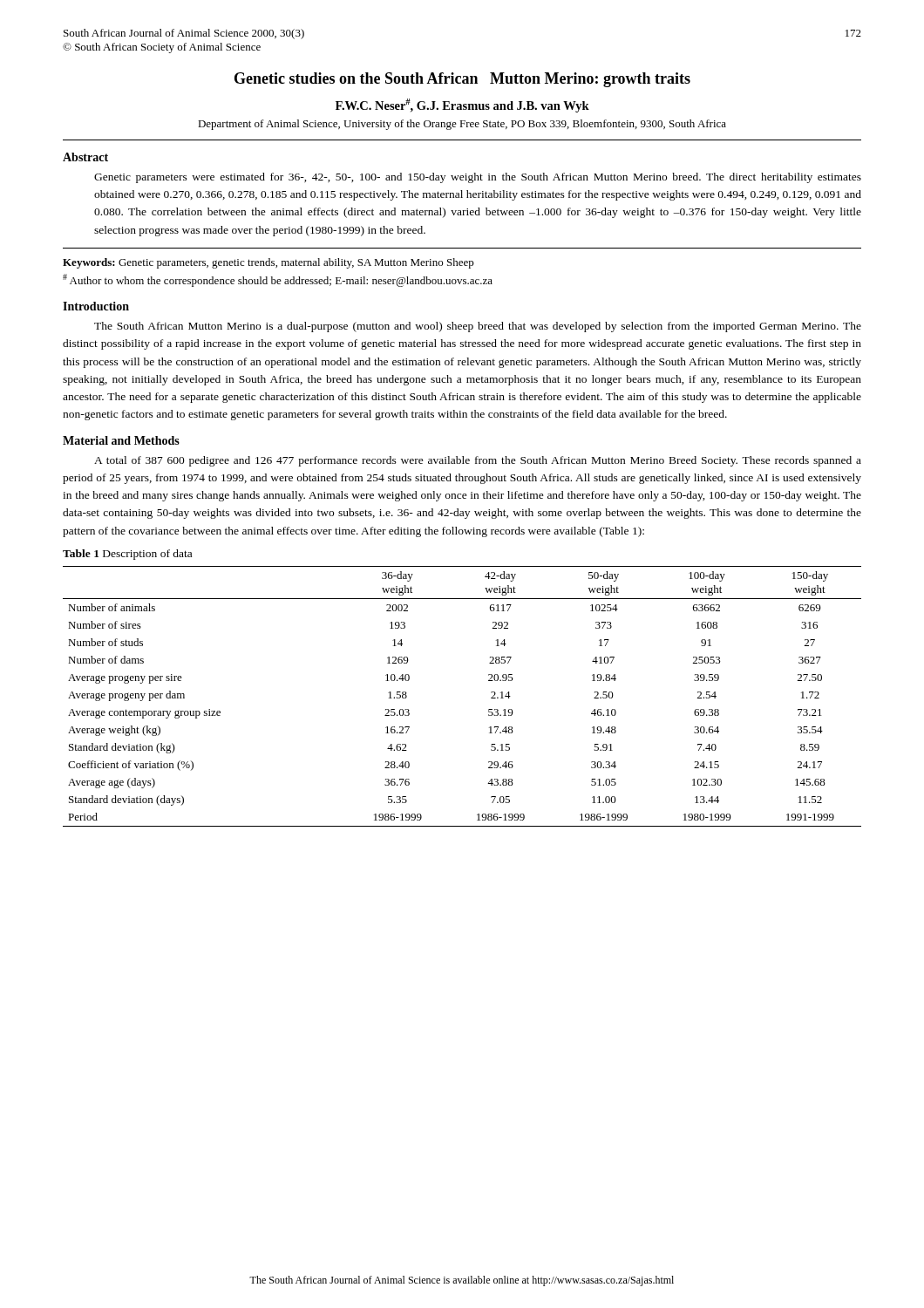Locate the caption that says "Table 1 Description of"
The width and height of the screenshot is (924, 1308).
(x=128, y=553)
